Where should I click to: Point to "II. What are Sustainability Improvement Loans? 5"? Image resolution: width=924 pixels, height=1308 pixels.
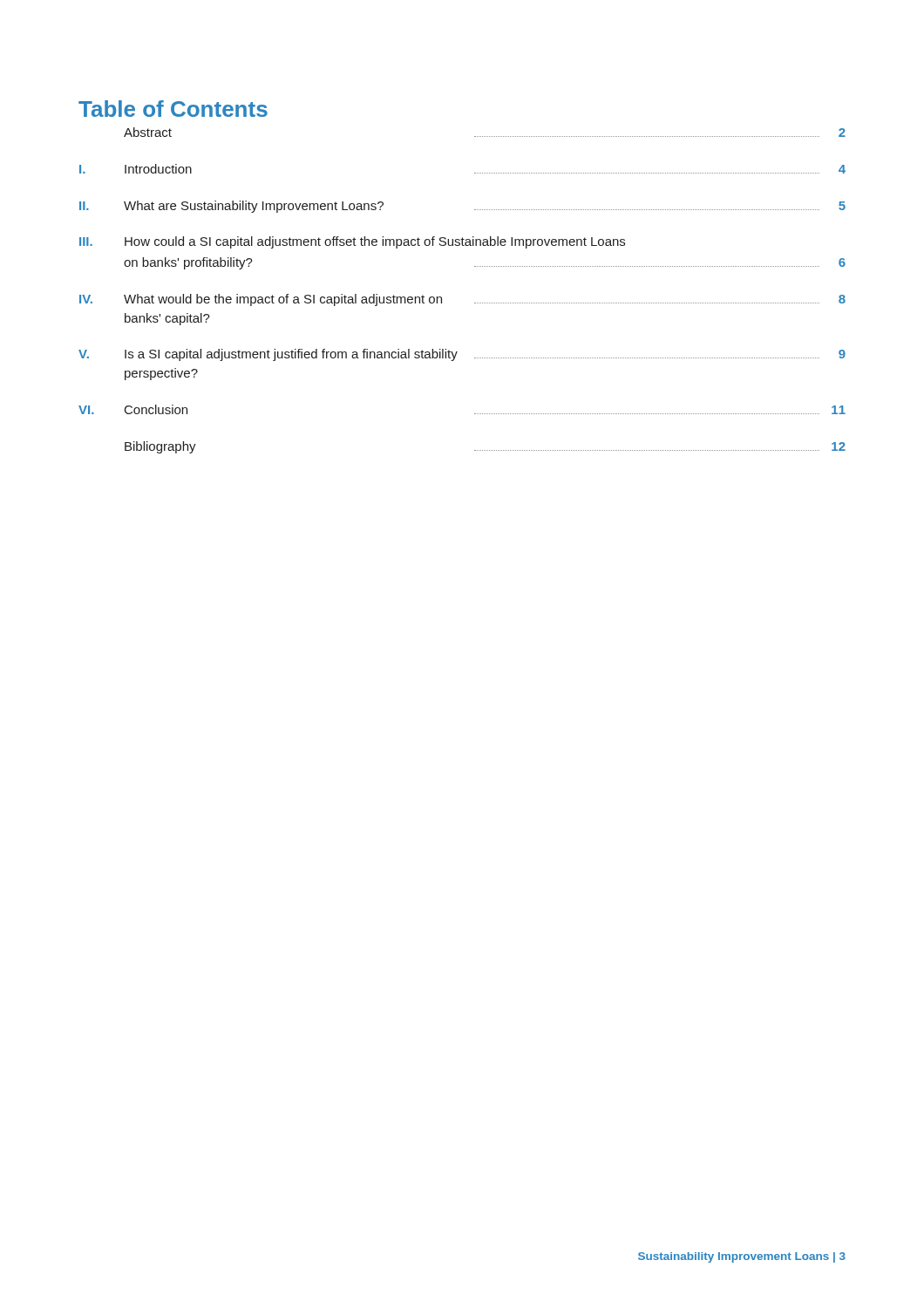[x=252, y=206]
